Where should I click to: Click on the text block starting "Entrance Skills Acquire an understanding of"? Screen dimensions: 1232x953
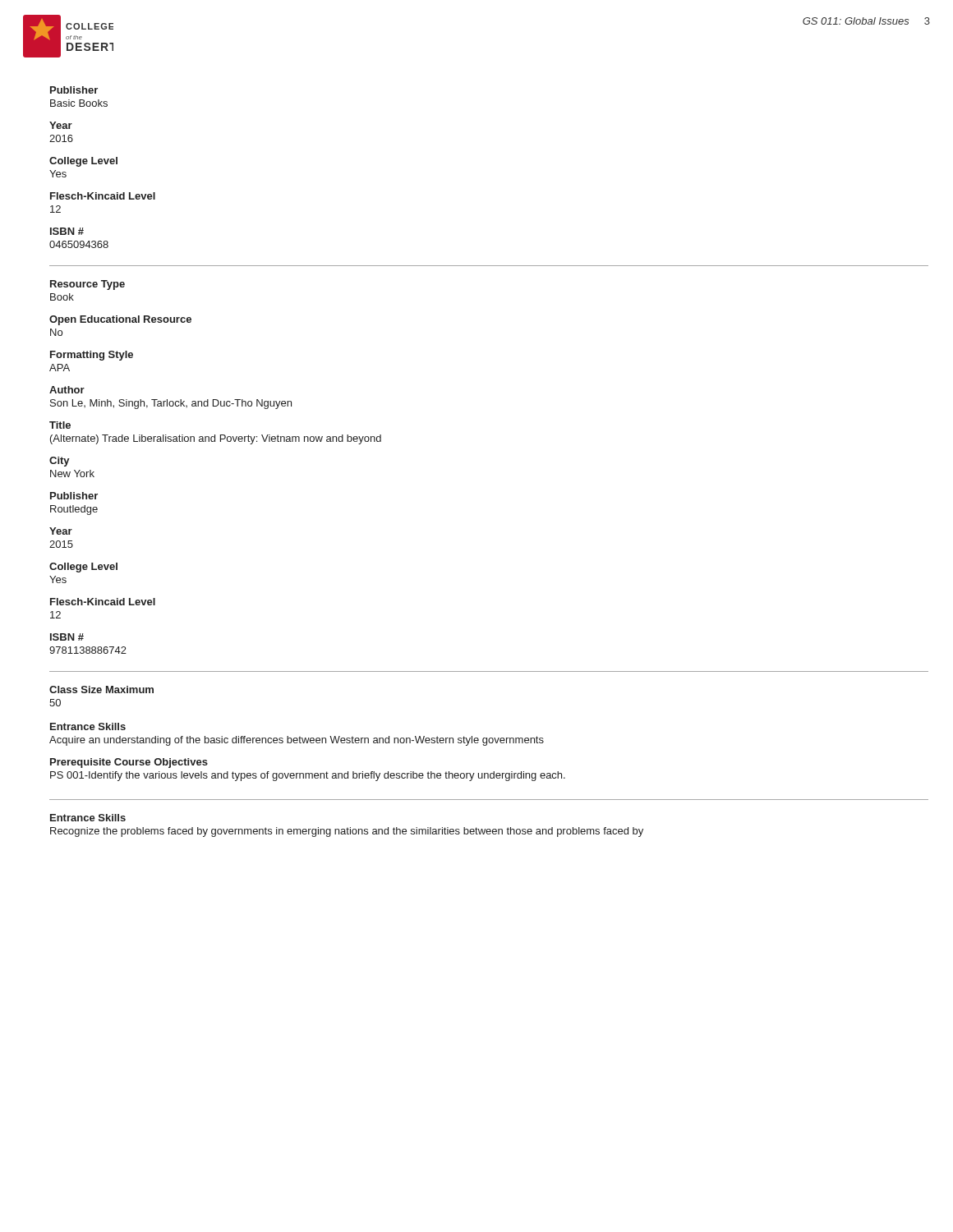[x=489, y=733]
